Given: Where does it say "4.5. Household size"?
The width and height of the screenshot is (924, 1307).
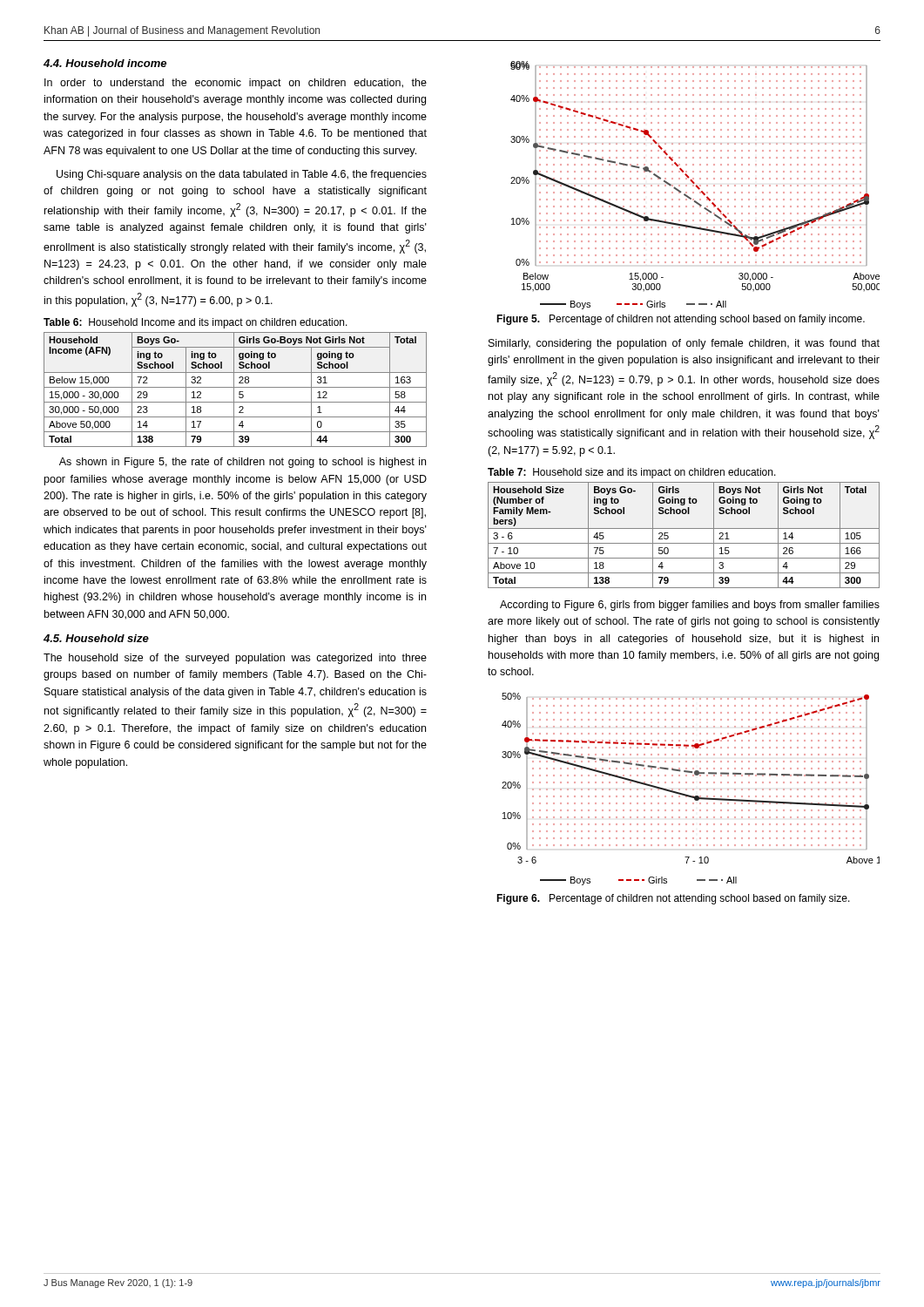Looking at the screenshot, I should pos(96,638).
